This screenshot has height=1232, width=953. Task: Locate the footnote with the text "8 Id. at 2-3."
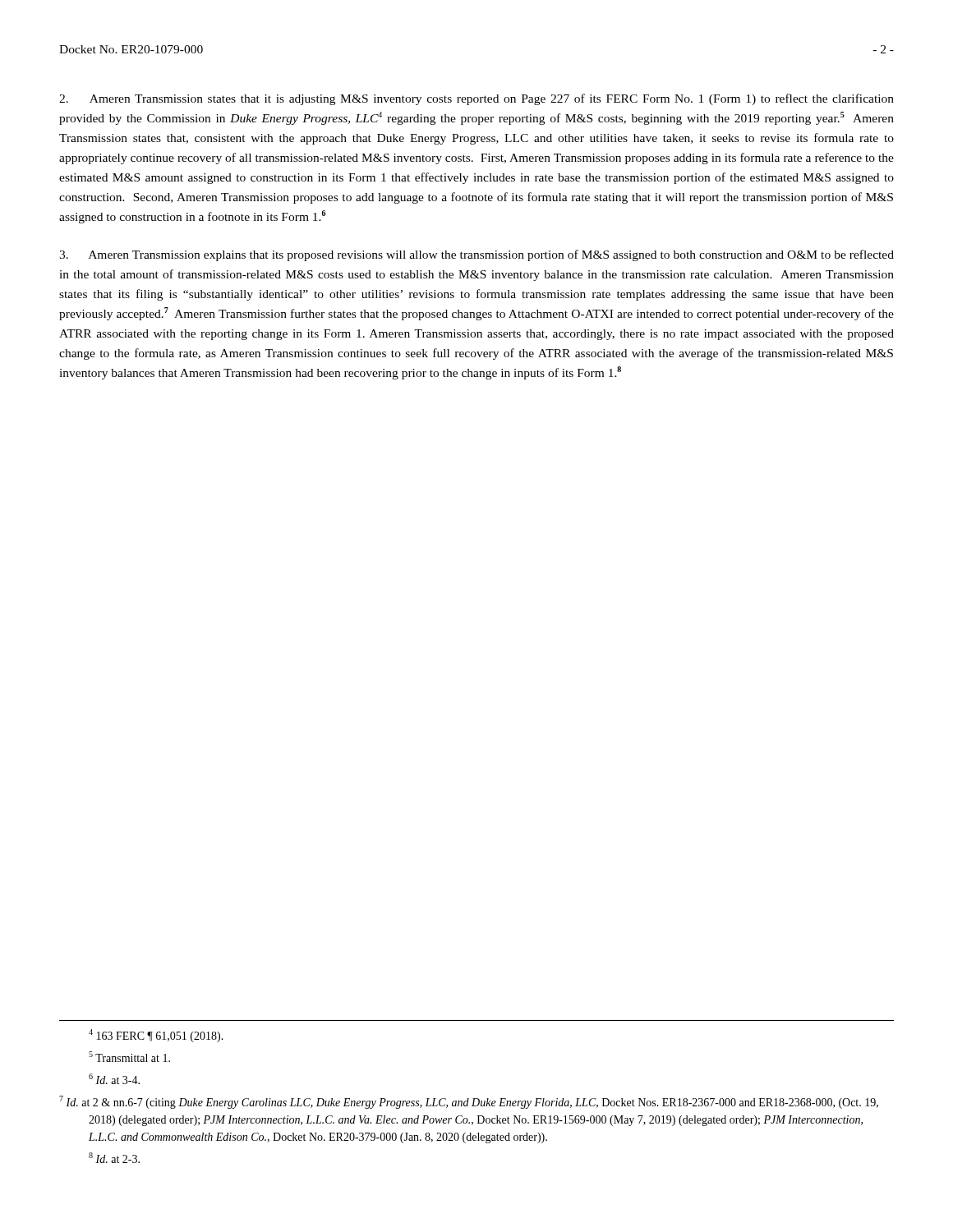point(115,1158)
